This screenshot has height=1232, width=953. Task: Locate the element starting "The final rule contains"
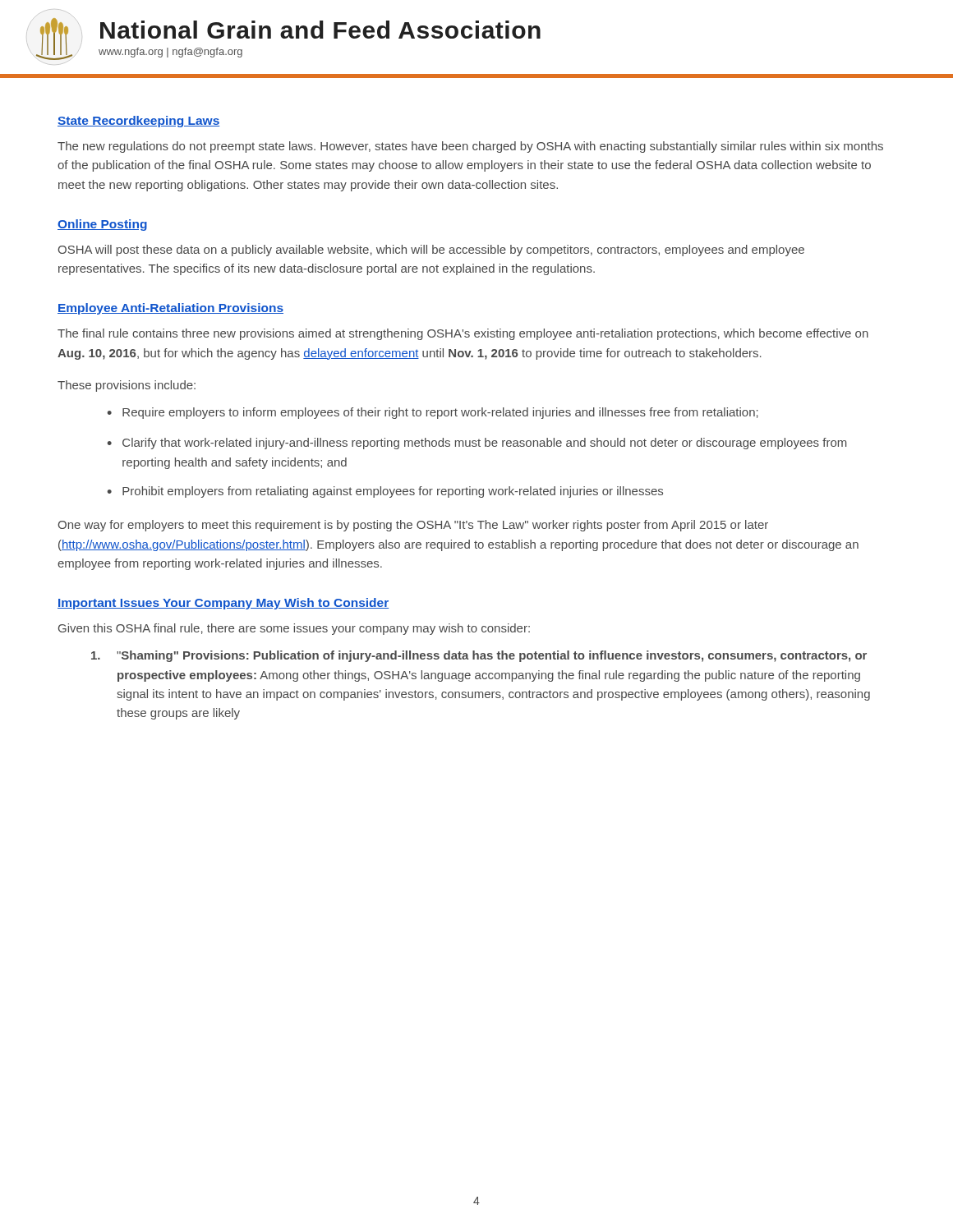[463, 343]
